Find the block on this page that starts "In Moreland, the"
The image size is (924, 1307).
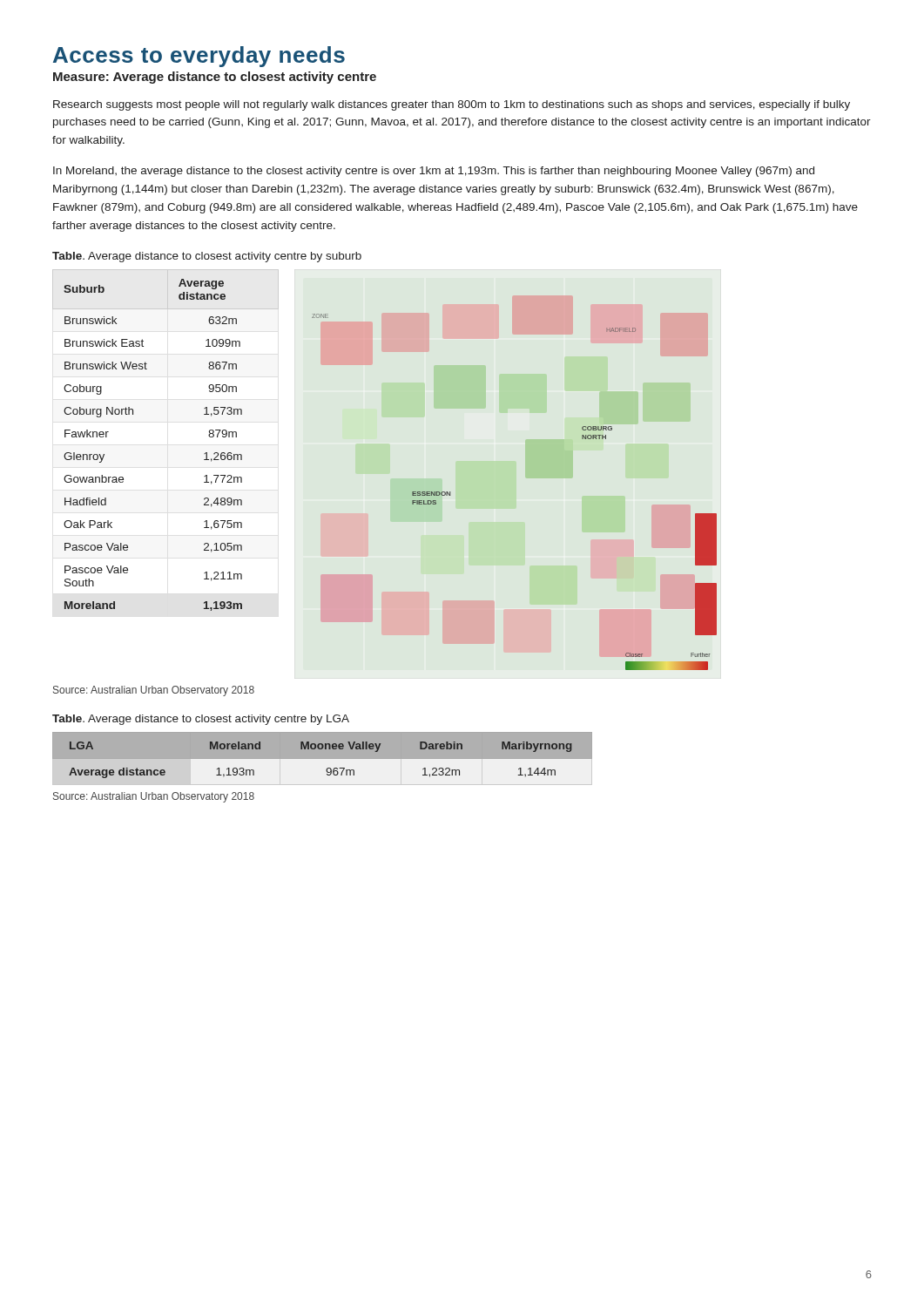(x=462, y=199)
